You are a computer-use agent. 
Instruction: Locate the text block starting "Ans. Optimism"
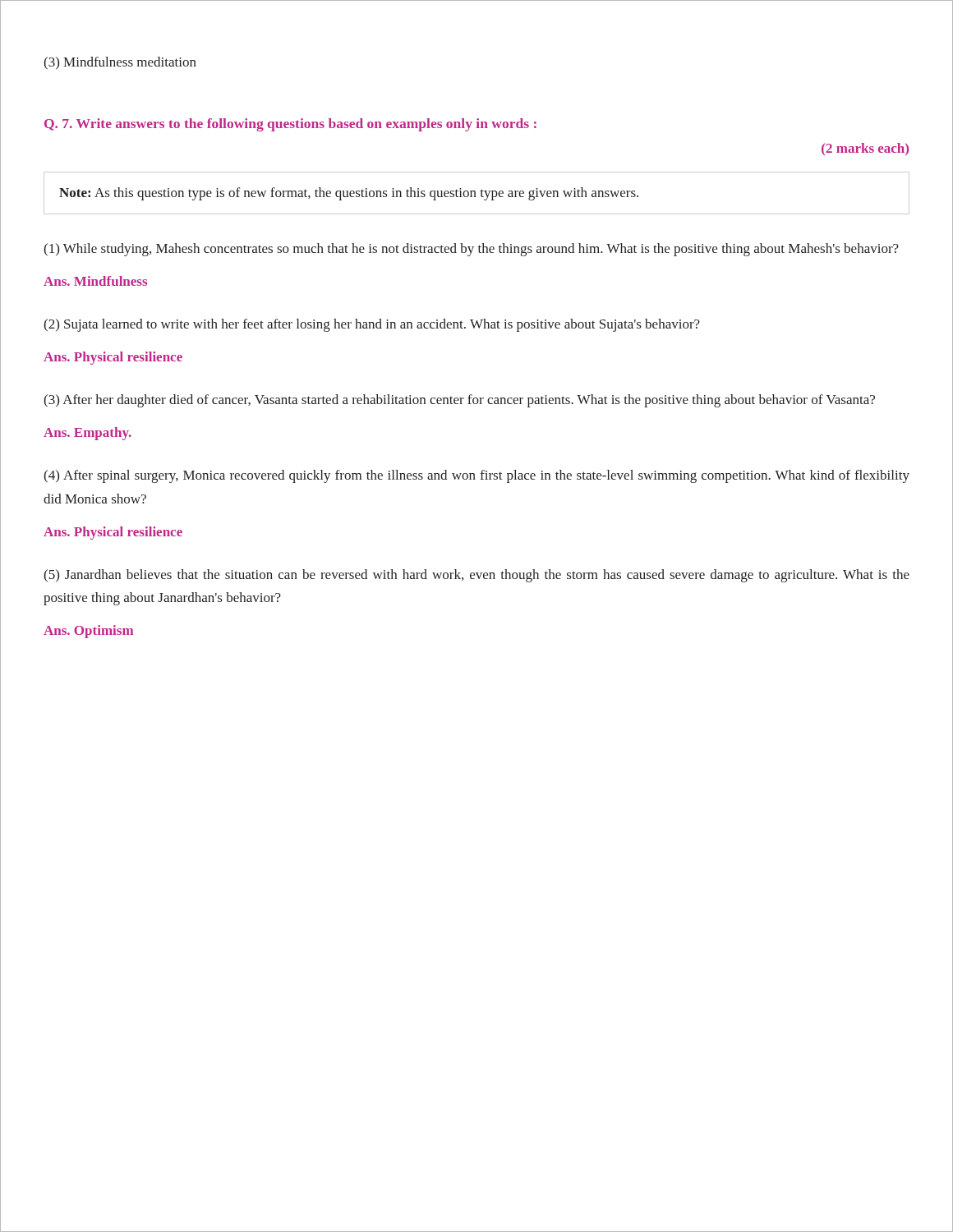pos(89,630)
